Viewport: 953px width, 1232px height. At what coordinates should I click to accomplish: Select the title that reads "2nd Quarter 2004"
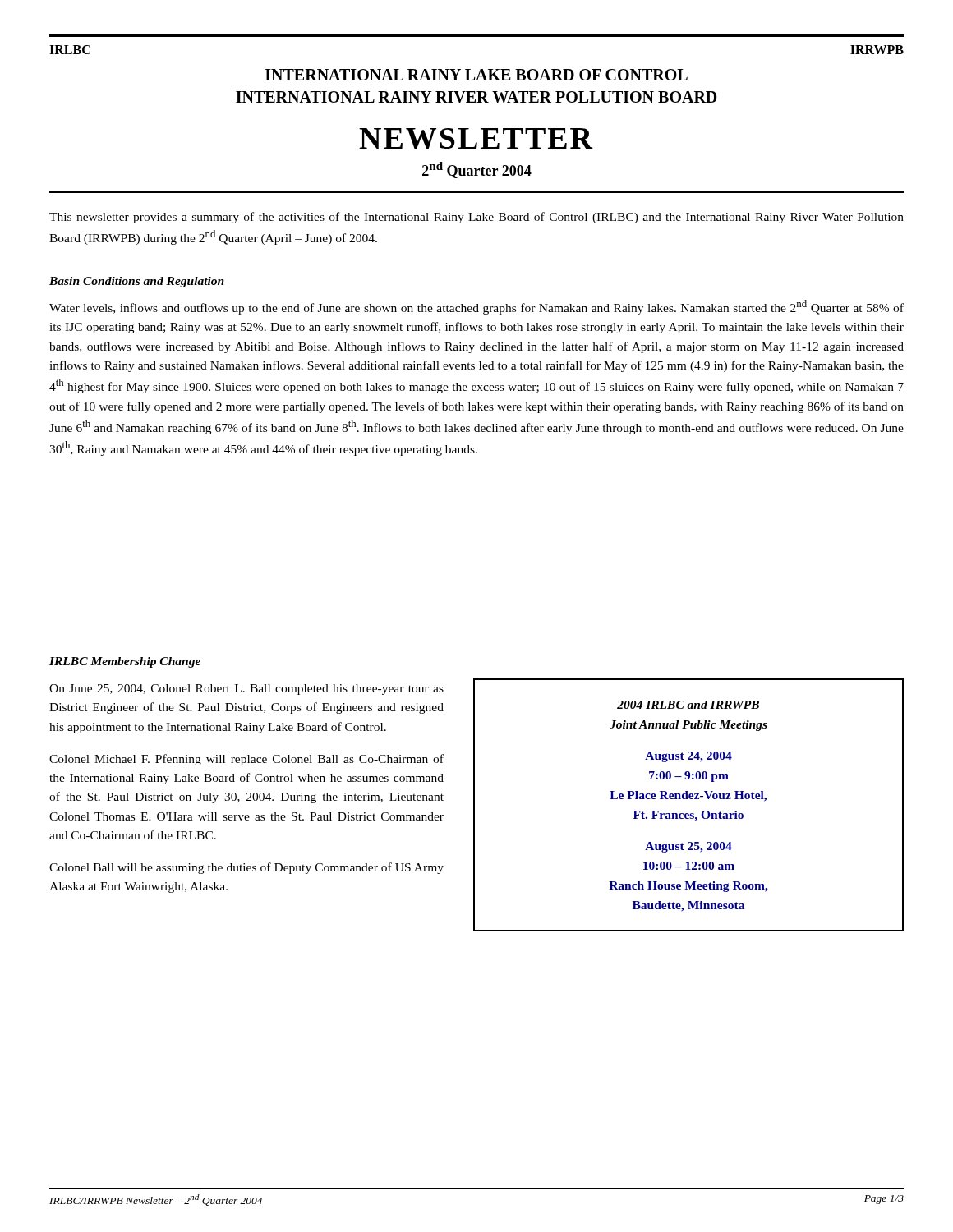tap(476, 169)
